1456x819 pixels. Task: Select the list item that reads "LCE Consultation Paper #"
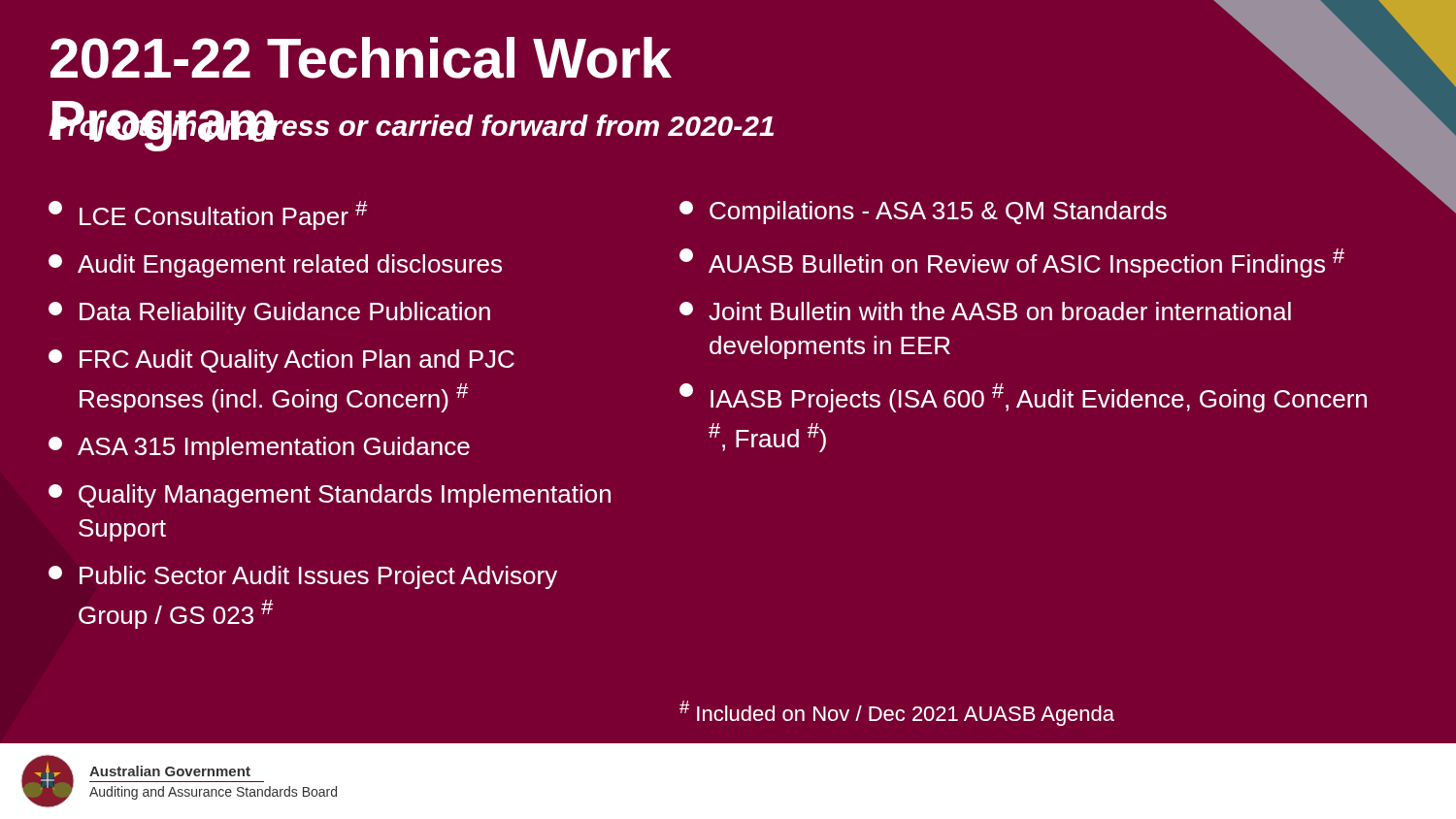(340, 214)
